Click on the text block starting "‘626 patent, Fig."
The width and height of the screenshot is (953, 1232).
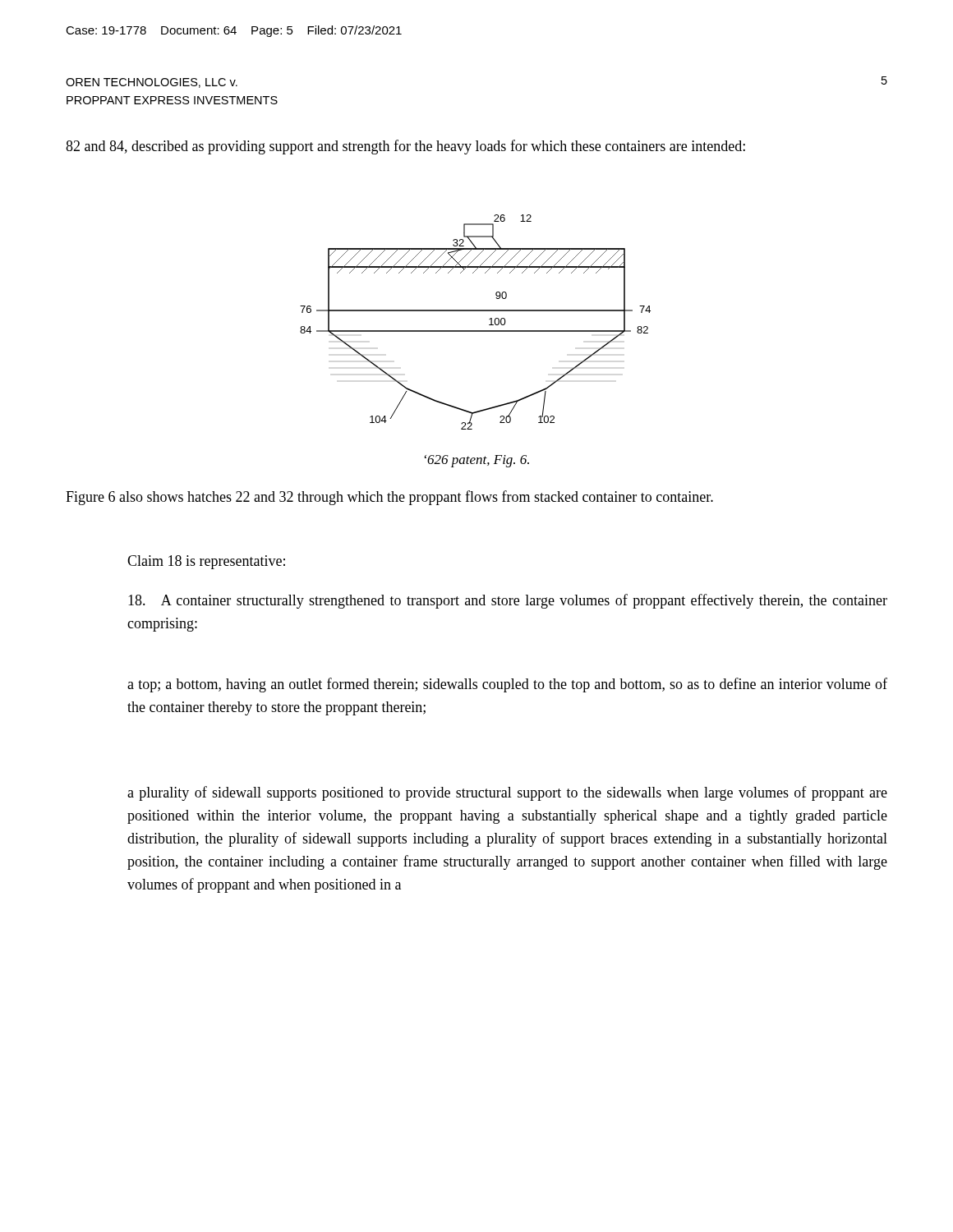coord(476,460)
